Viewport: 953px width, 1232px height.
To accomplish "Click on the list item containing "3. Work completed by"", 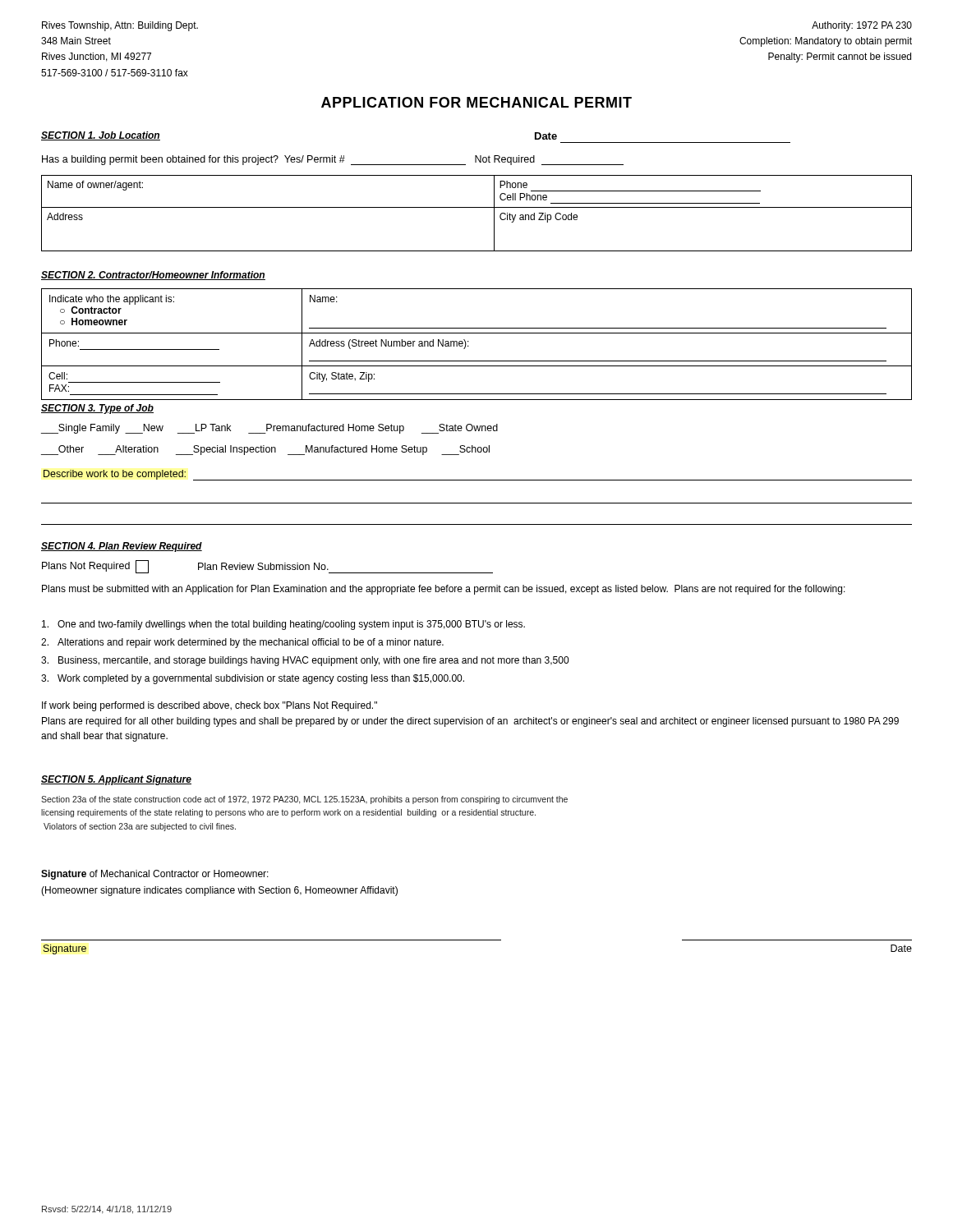I will (253, 679).
